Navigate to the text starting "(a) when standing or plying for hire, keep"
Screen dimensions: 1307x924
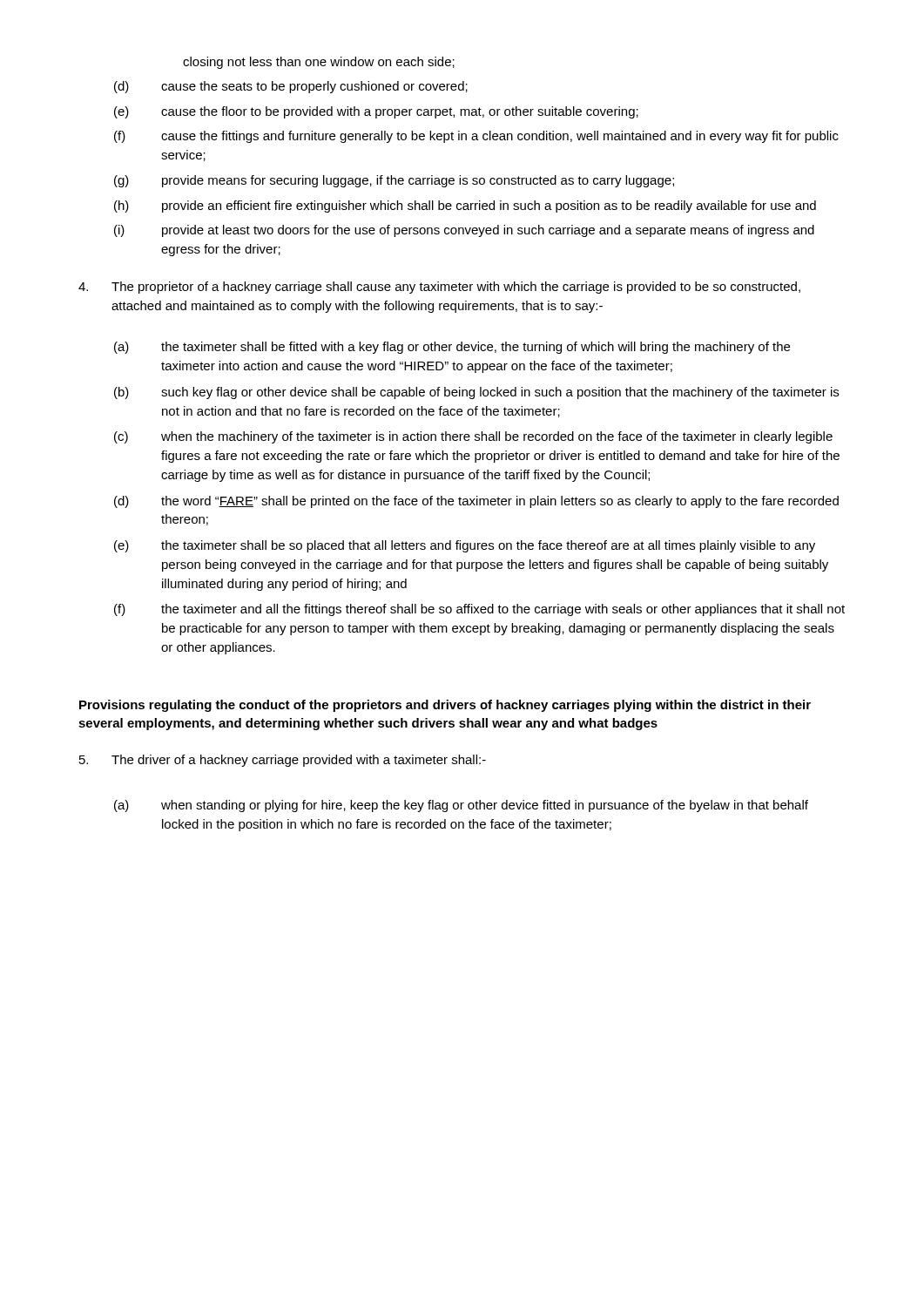[462, 814]
